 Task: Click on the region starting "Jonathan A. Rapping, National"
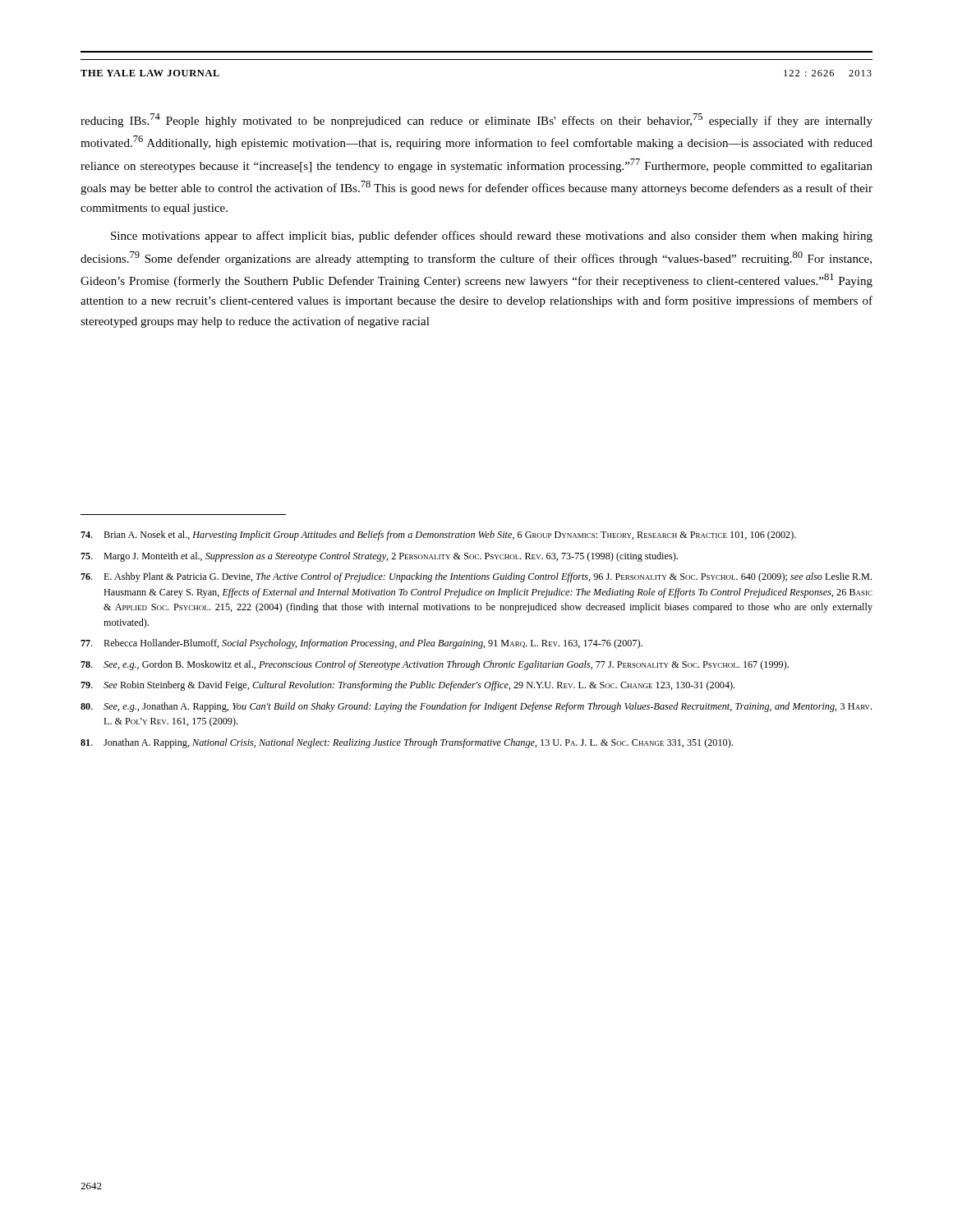tap(476, 743)
